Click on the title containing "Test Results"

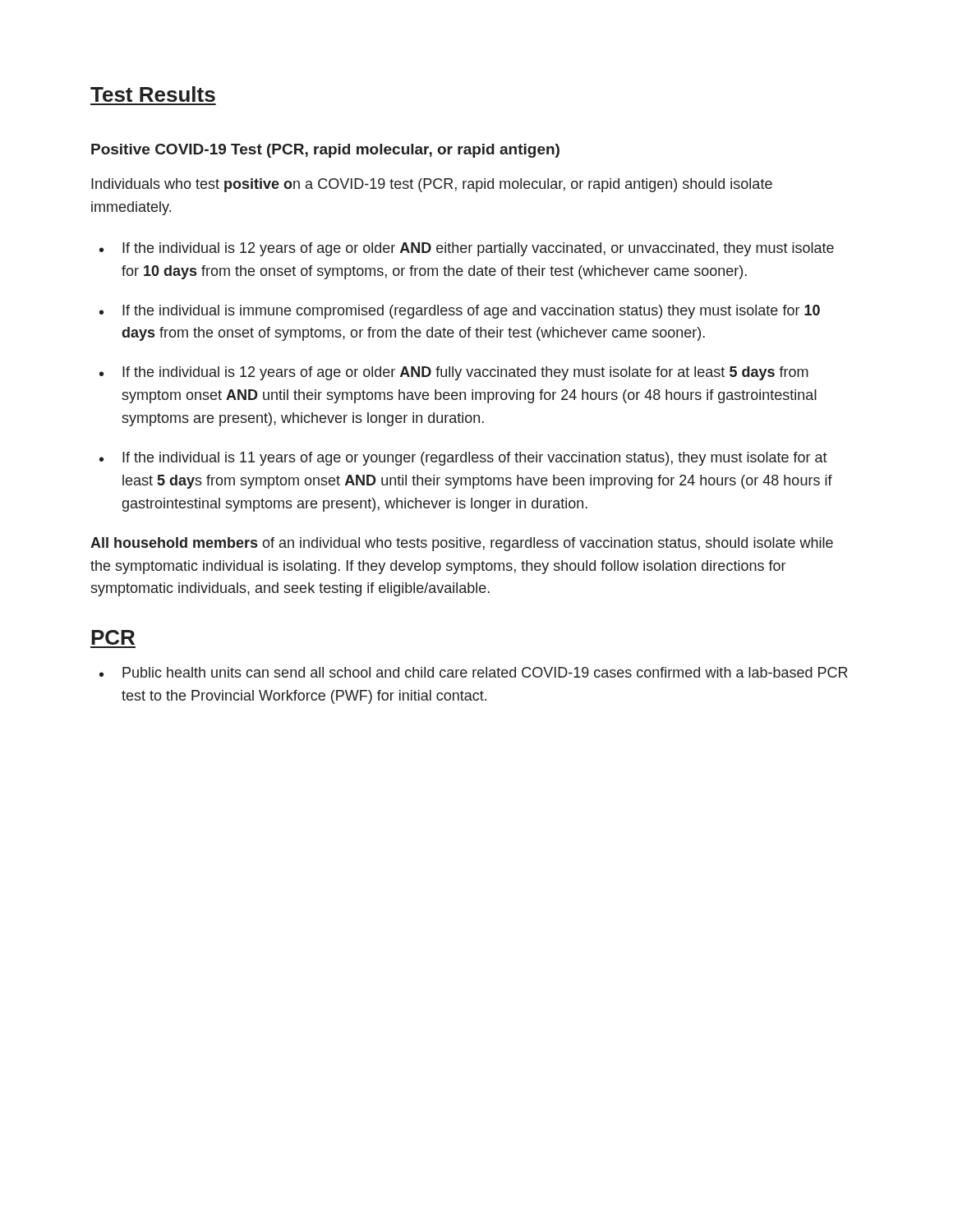click(x=153, y=94)
